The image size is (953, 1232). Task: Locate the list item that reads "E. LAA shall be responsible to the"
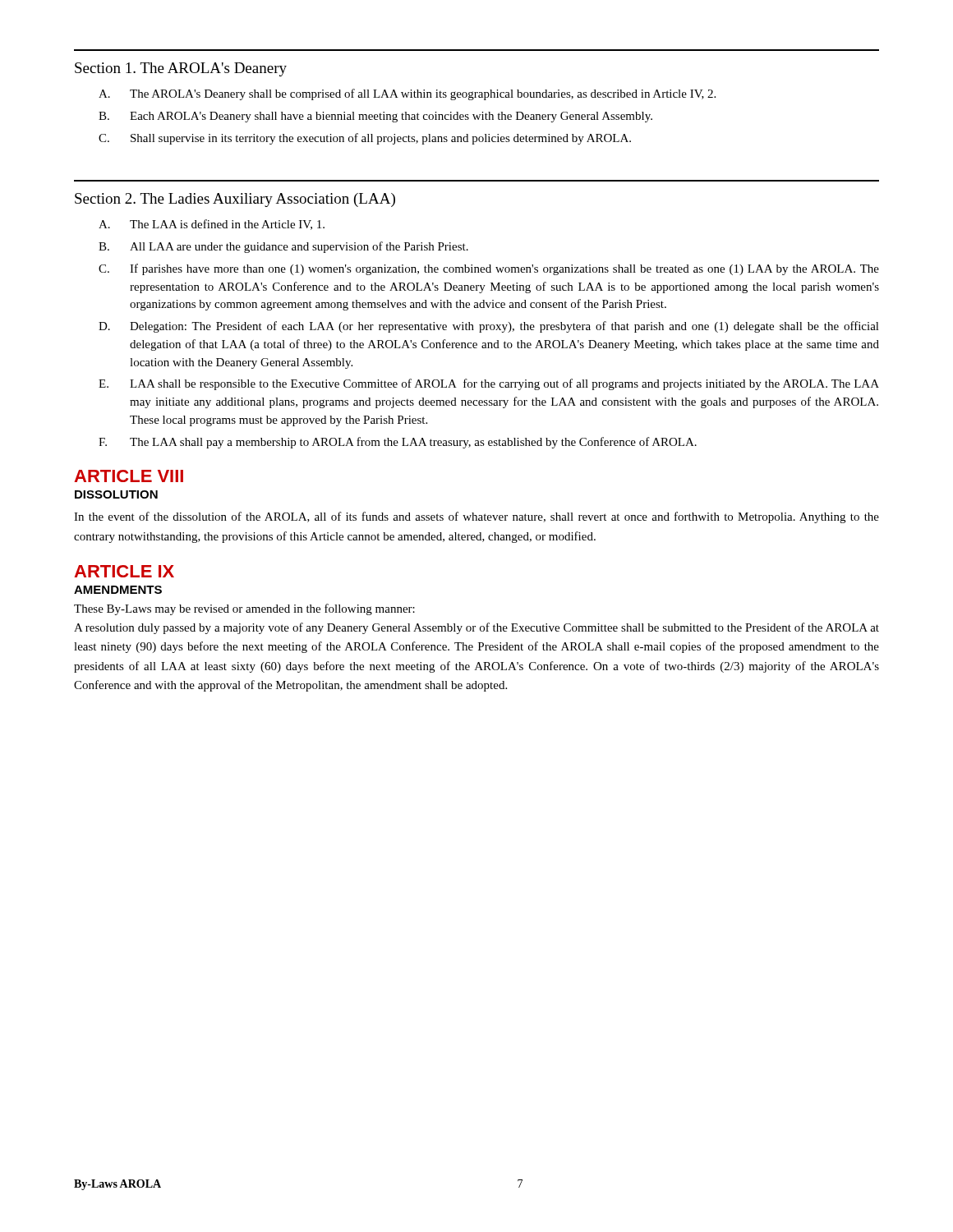tap(489, 402)
